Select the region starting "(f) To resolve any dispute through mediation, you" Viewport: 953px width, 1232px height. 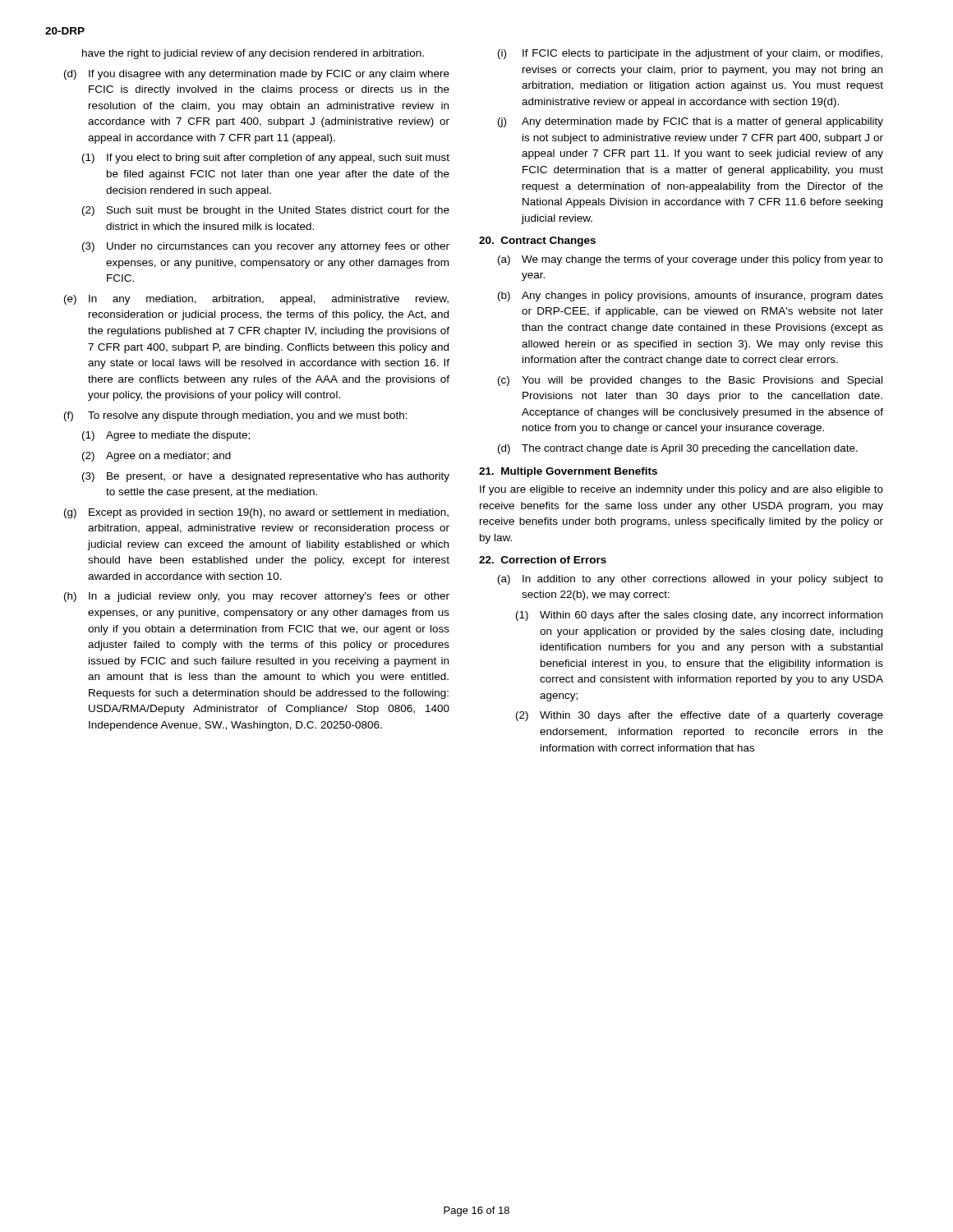[256, 415]
